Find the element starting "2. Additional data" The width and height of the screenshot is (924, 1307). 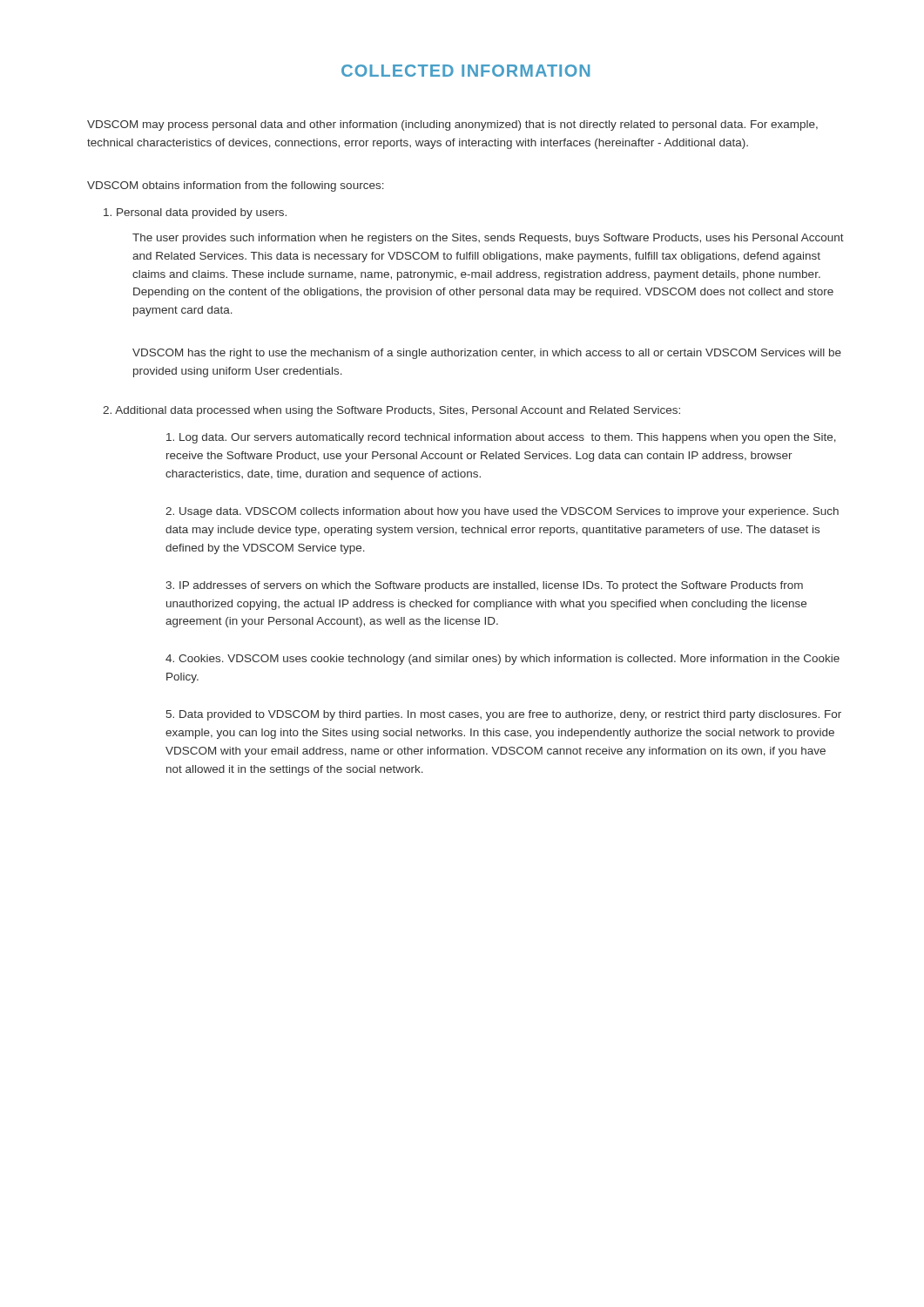pos(392,410)
